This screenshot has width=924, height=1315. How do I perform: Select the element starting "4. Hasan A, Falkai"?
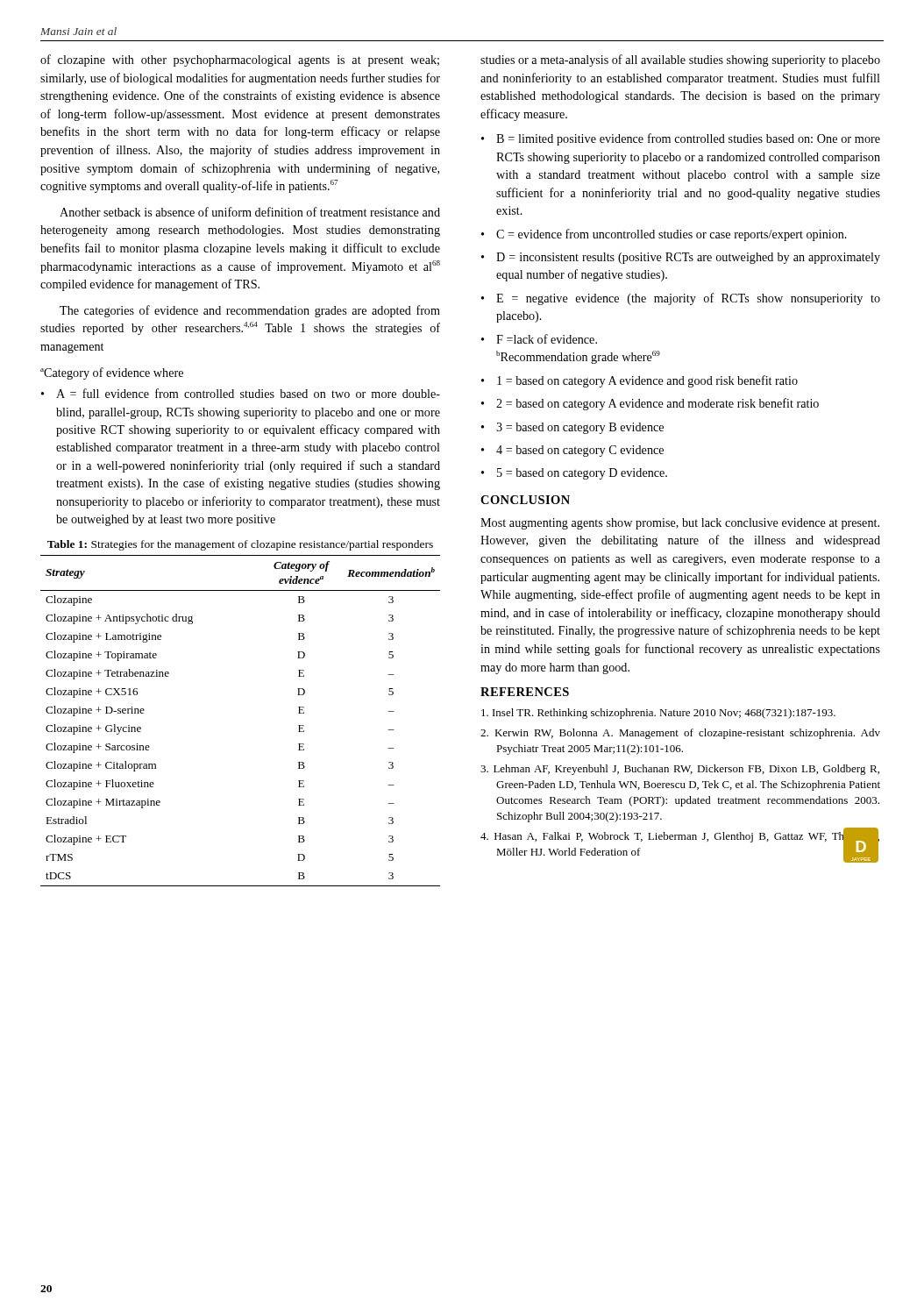pyautogui.click(x=680, y=844)
